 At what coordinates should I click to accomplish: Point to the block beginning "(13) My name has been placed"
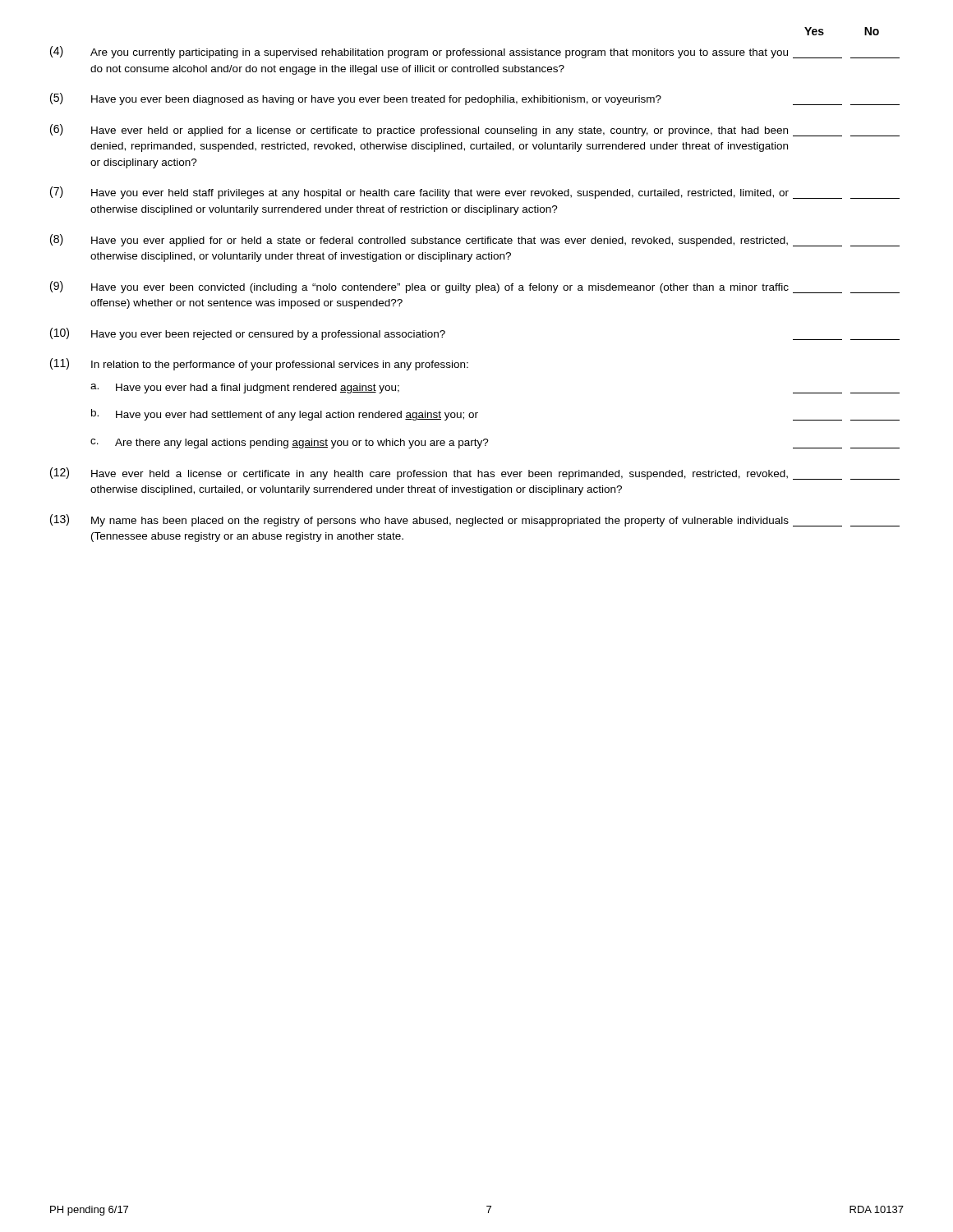tap(476, 528)
